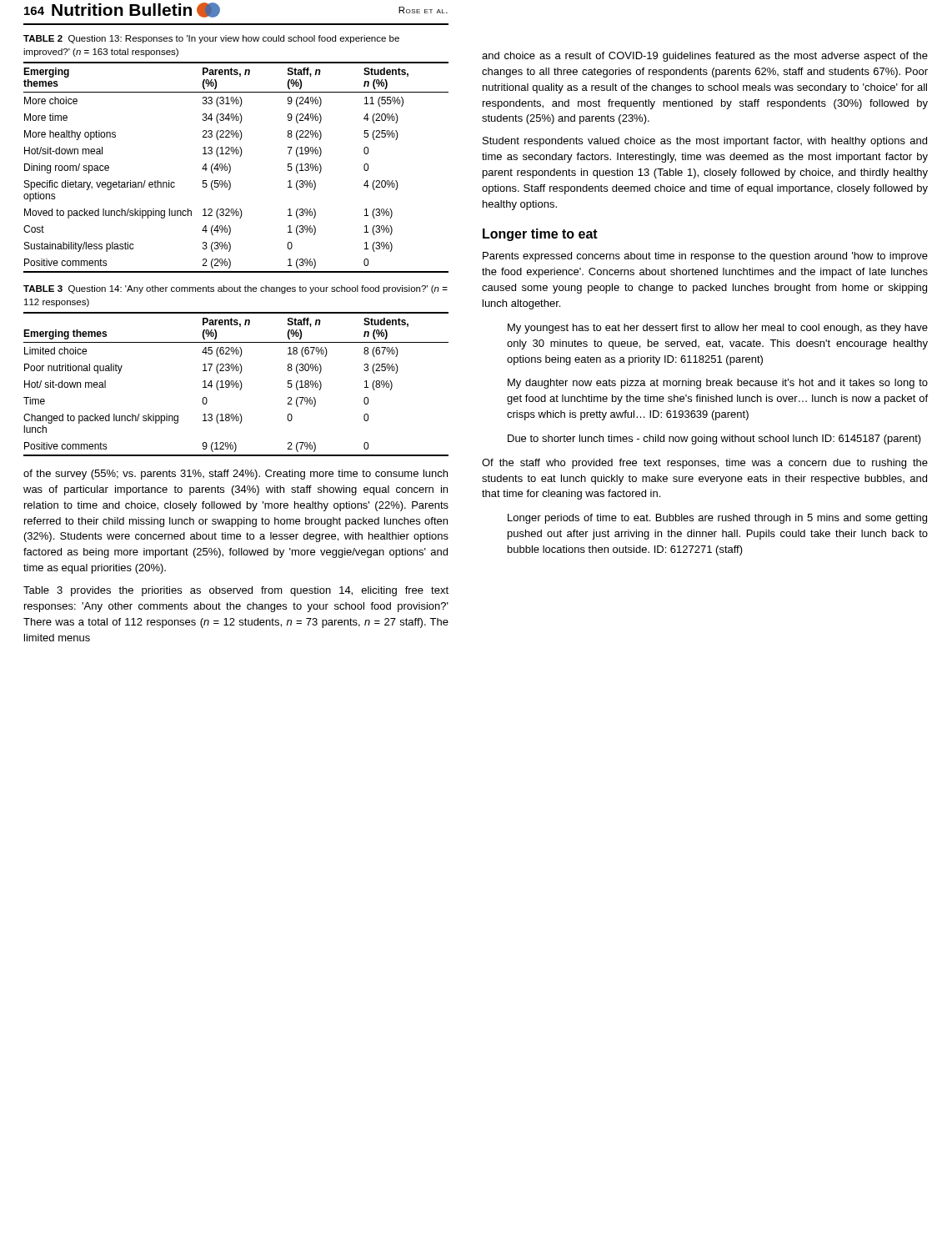Find the caption that reads "TABLE 3 Question 14:"
This screenshot has height=1251, width=952.
[235, 295]
